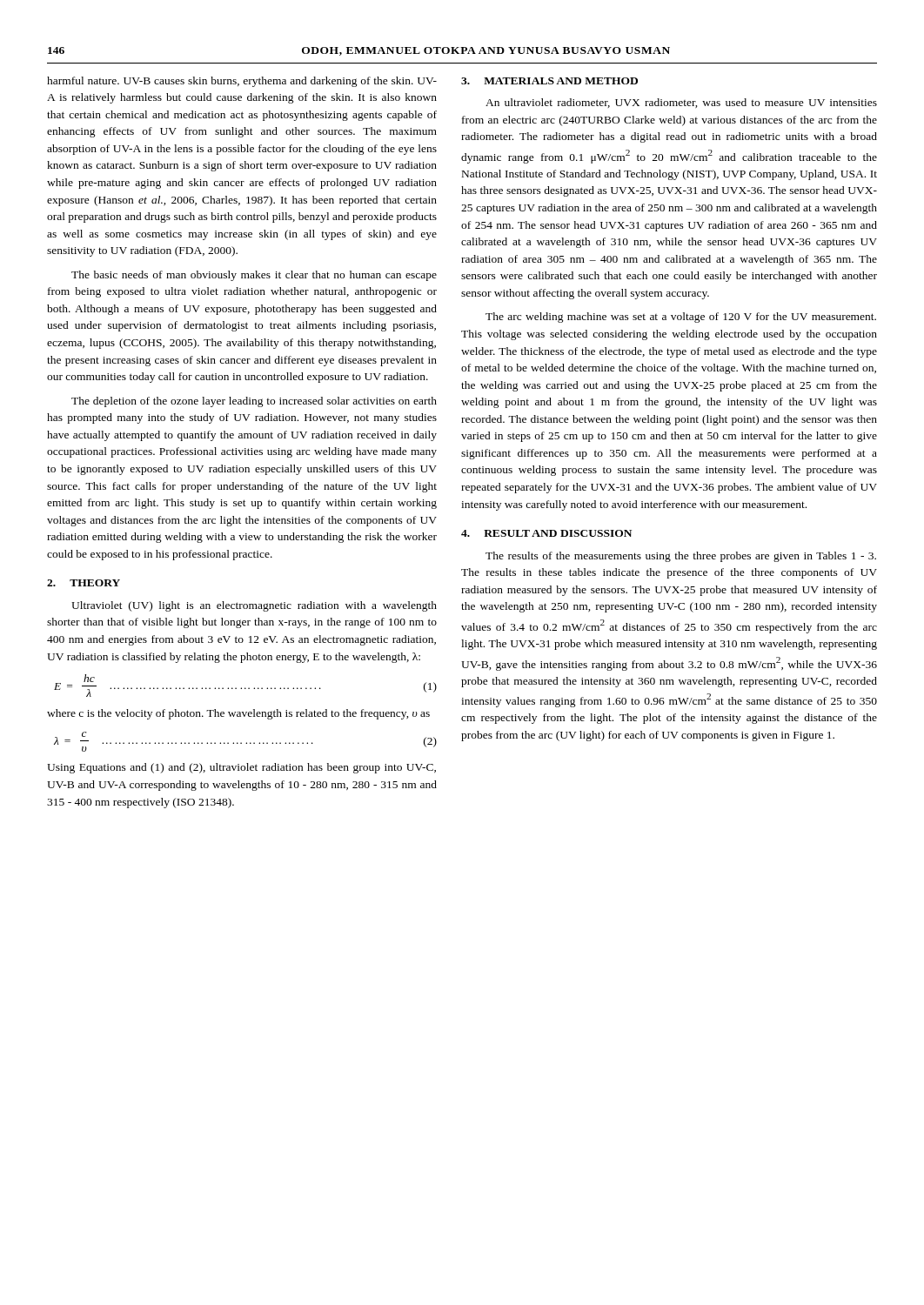924x1305 pixels.
Task: Select the formula that says "λ = c υ ……………………………………….... (2)"
Action: point(245,741)
